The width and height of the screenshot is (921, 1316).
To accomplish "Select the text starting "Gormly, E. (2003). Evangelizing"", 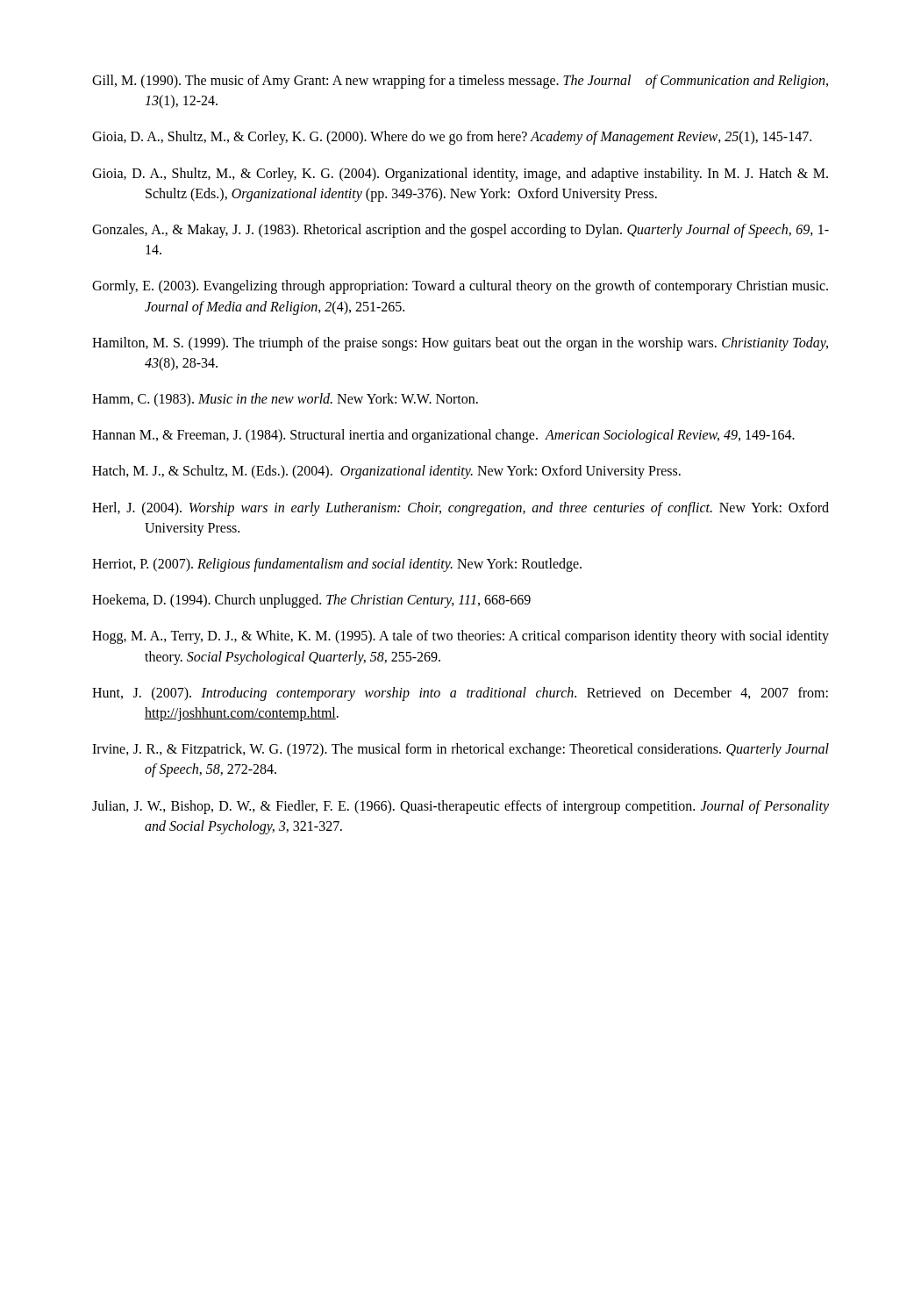I will click(x=460, y=296).
